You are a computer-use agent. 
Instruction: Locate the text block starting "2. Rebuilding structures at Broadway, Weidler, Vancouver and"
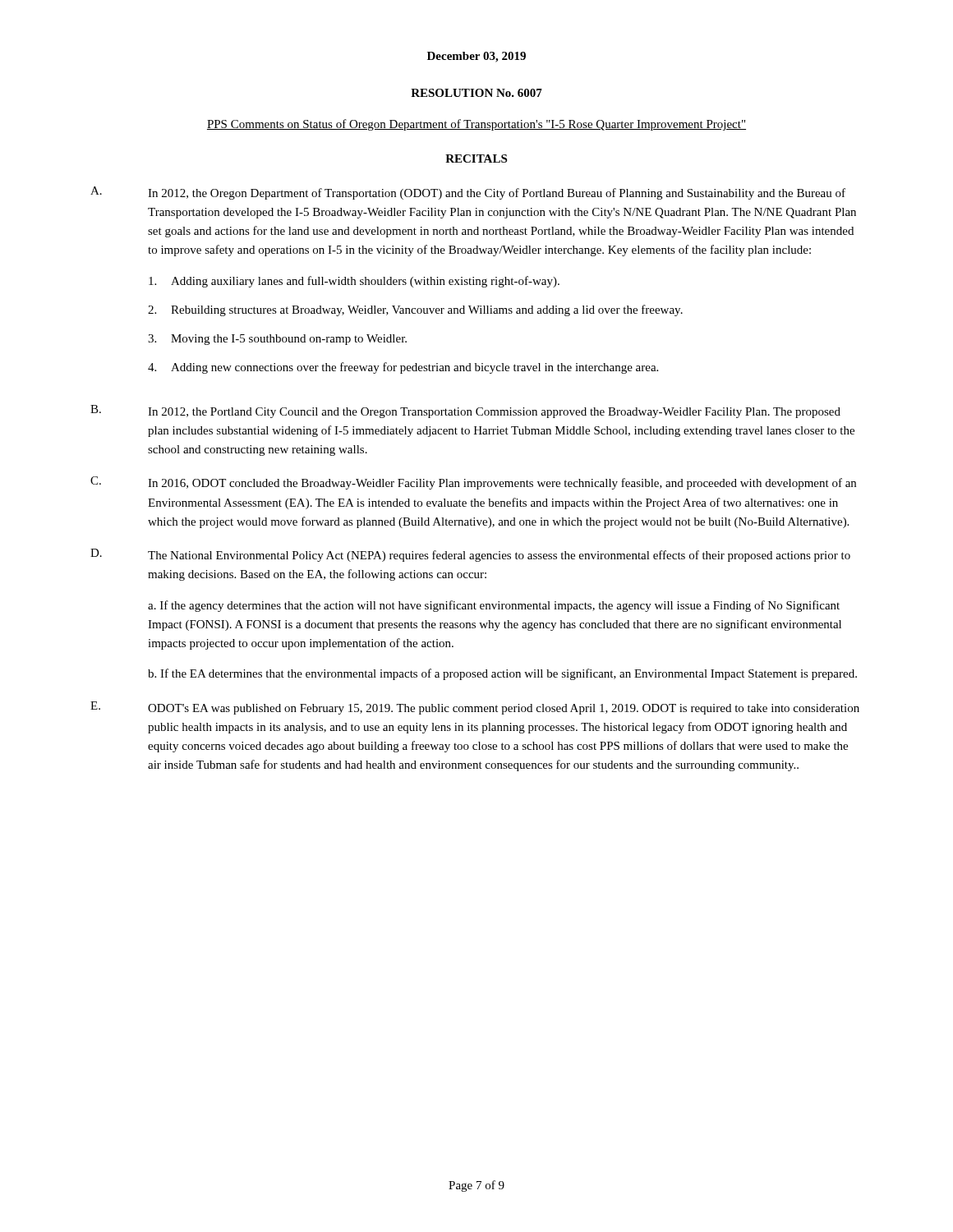[x=415, y=310]
